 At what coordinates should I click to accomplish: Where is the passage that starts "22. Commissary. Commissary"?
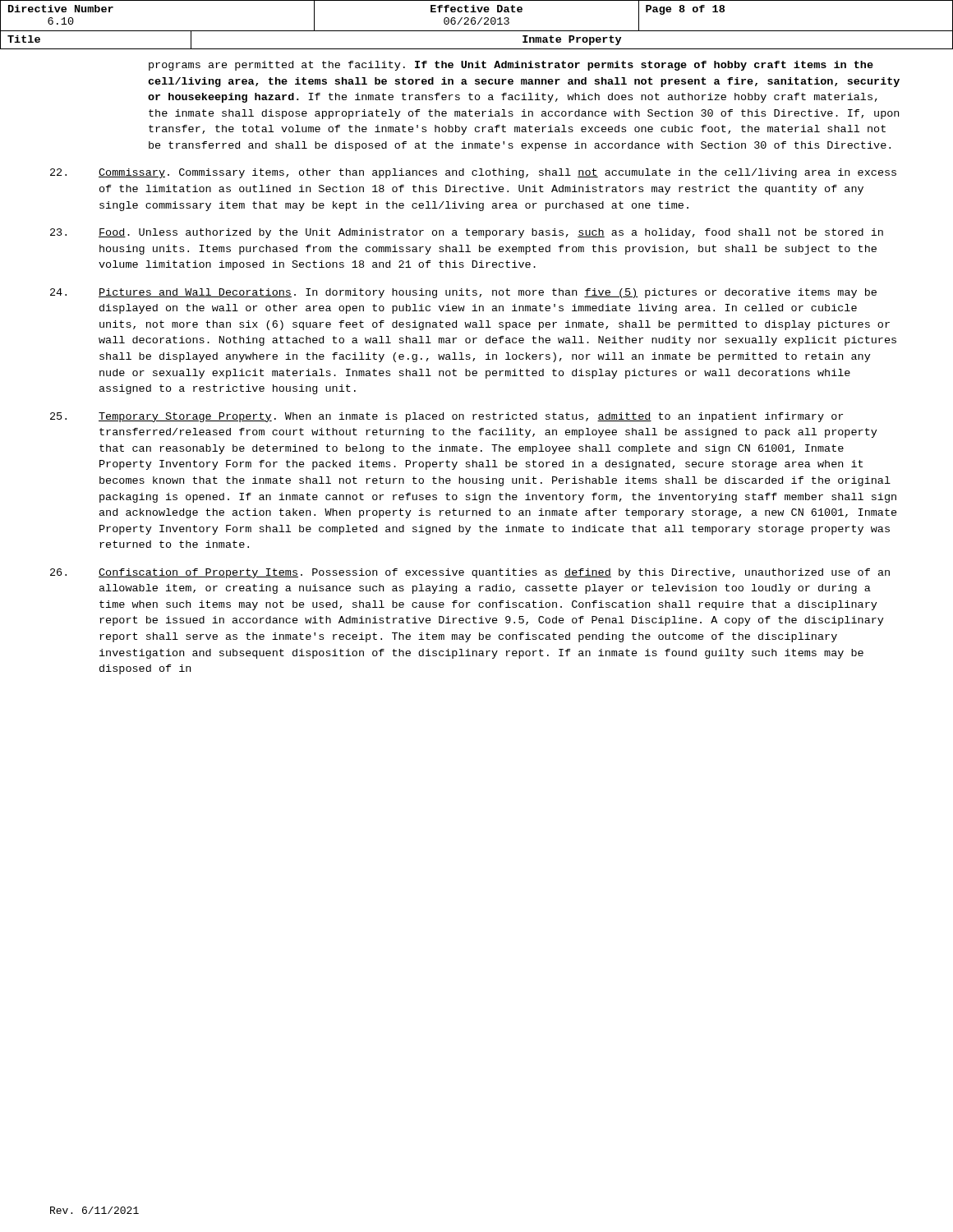pos(476,189)
